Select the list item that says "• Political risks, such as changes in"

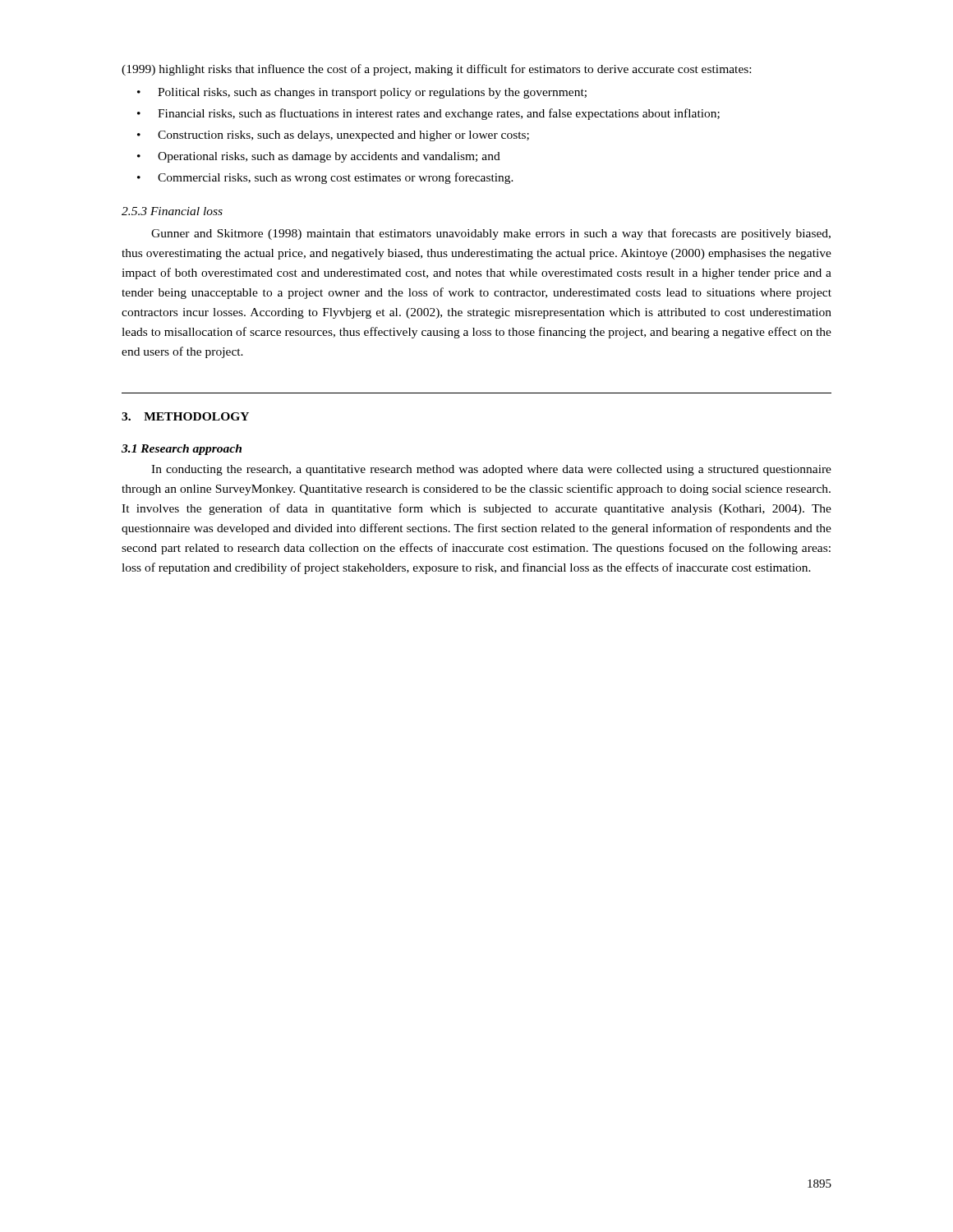point(484,92)
